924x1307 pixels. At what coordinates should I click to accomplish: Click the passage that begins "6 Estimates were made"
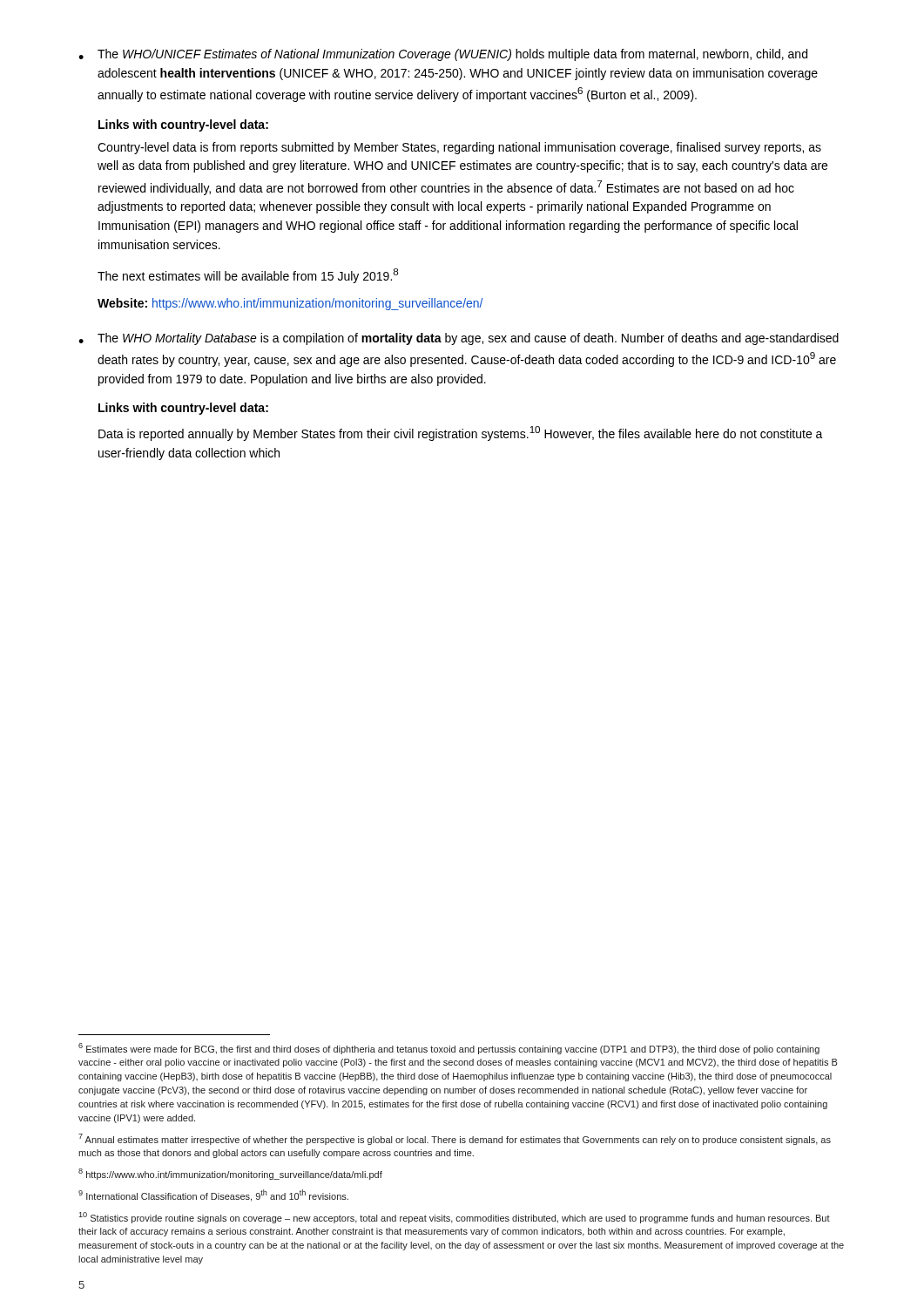(x=458, y=1082)
